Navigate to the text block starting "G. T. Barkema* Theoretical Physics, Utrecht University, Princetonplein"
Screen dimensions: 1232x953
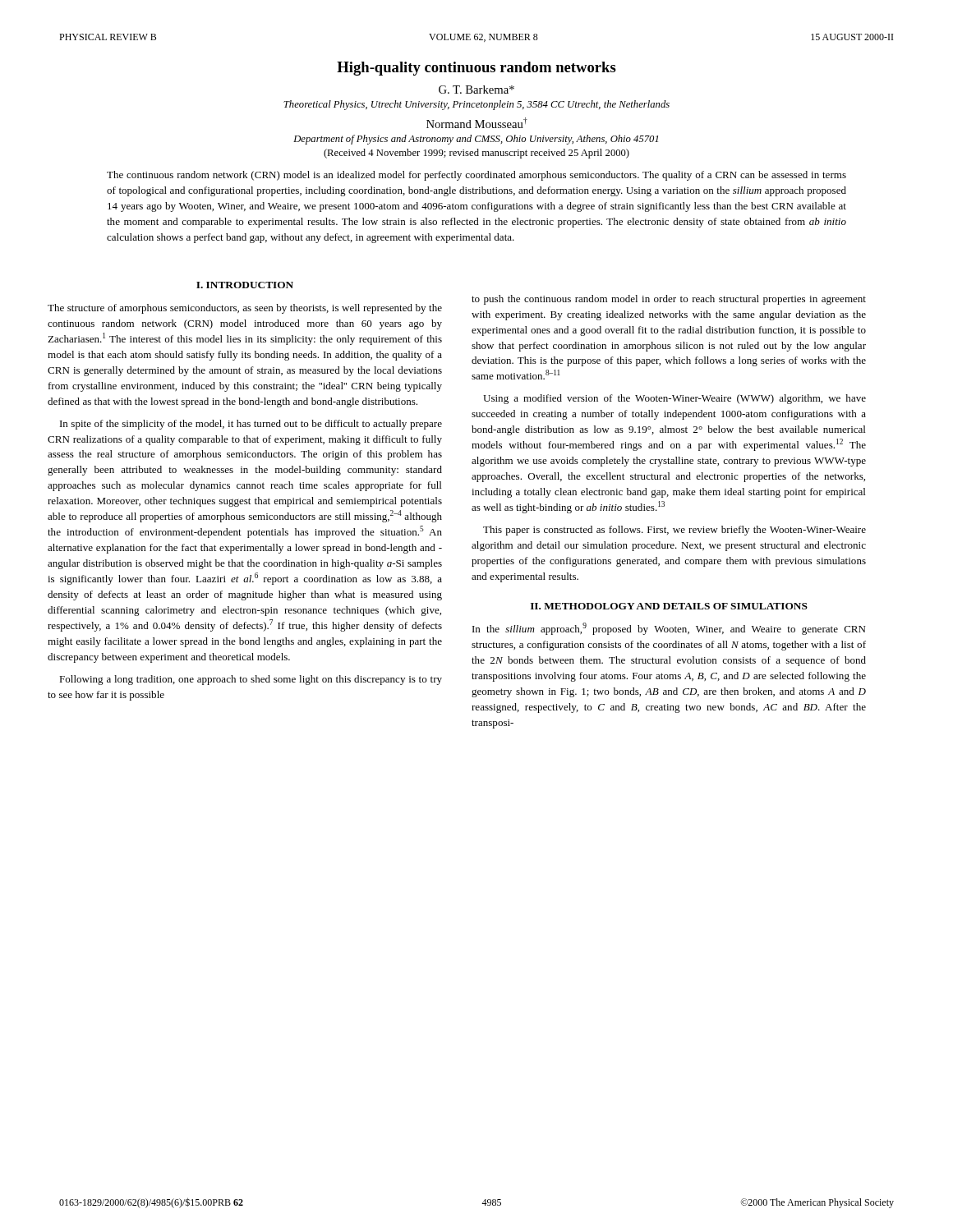476,97
